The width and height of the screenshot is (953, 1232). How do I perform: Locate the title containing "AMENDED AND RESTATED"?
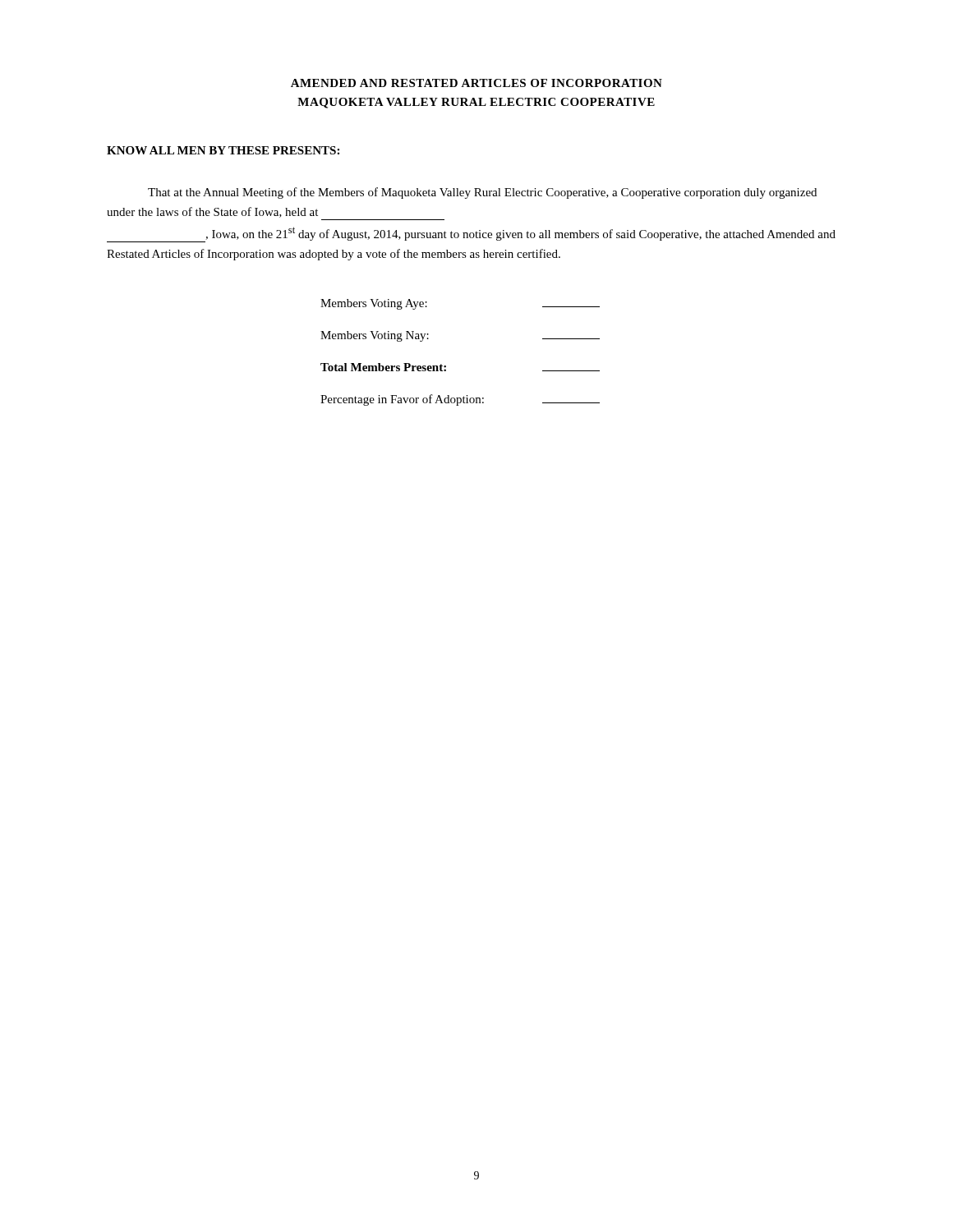point(476,92)
